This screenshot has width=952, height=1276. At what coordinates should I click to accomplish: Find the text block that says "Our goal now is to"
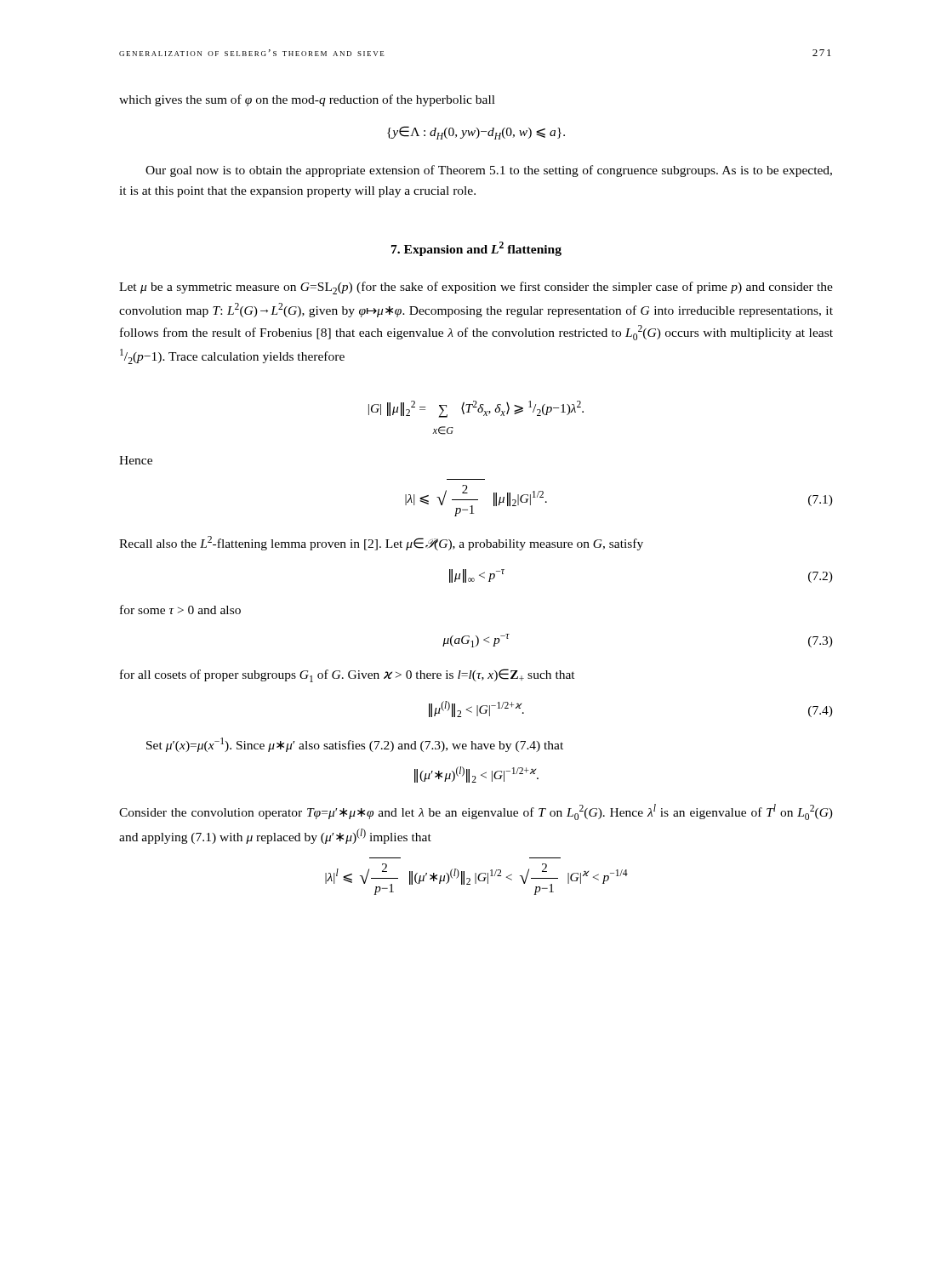(476, 180)
